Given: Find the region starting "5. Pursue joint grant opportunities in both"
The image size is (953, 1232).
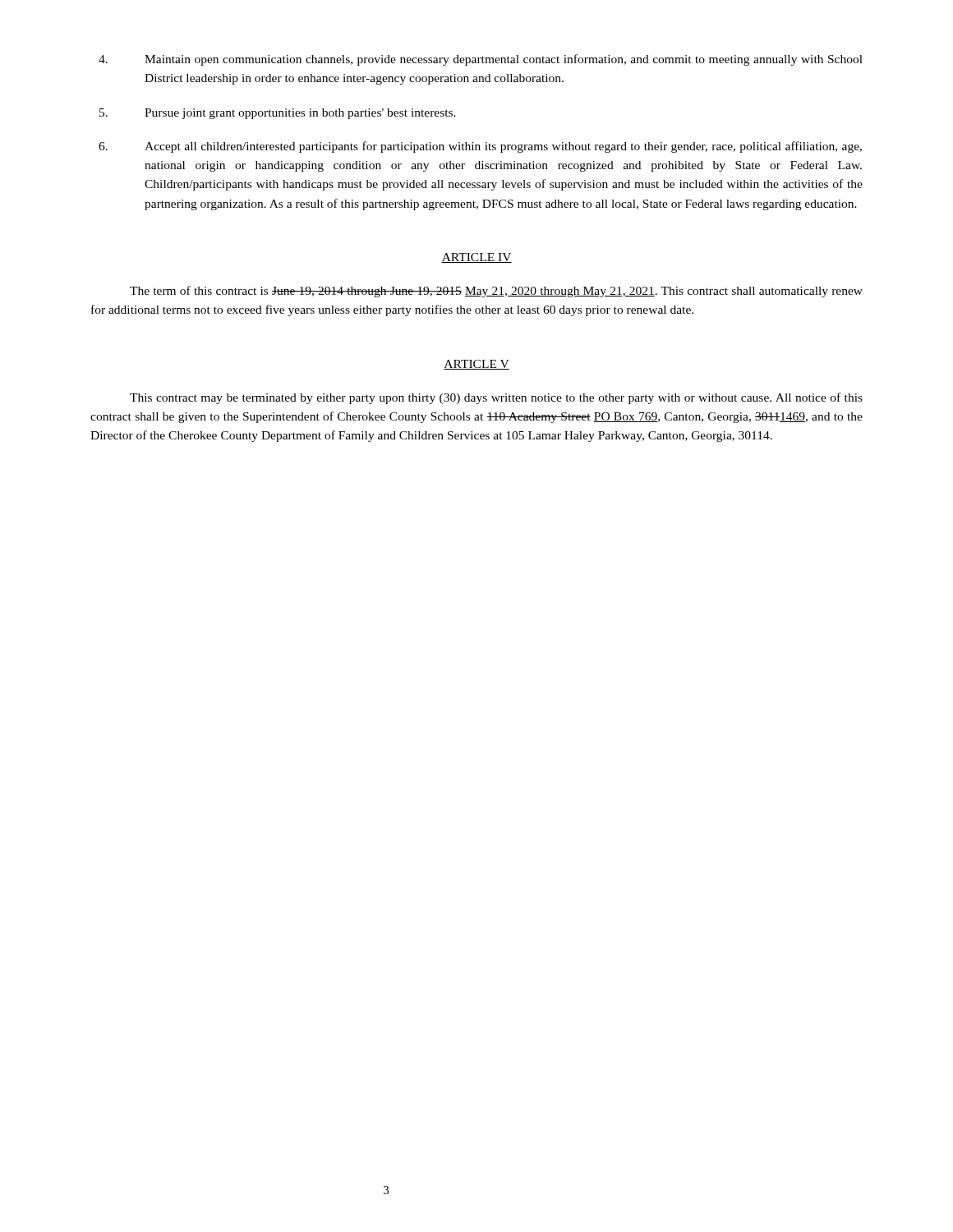Looking at the screenshot, I should (x=278, y=114).
